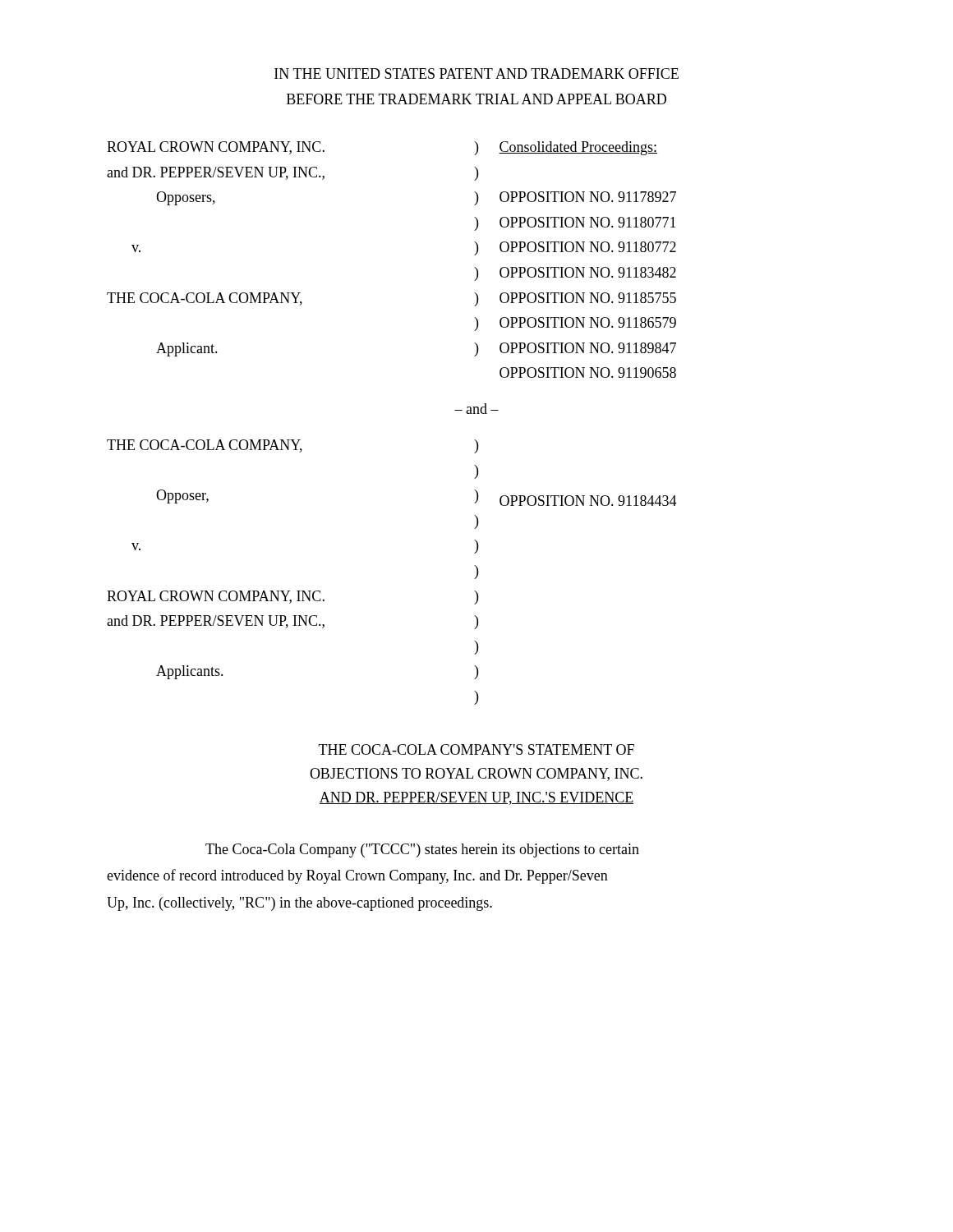This screenshot has height=1232, width=953.
Task: Click on the text block starting "– and –"
Action: (x=476, y=409)
